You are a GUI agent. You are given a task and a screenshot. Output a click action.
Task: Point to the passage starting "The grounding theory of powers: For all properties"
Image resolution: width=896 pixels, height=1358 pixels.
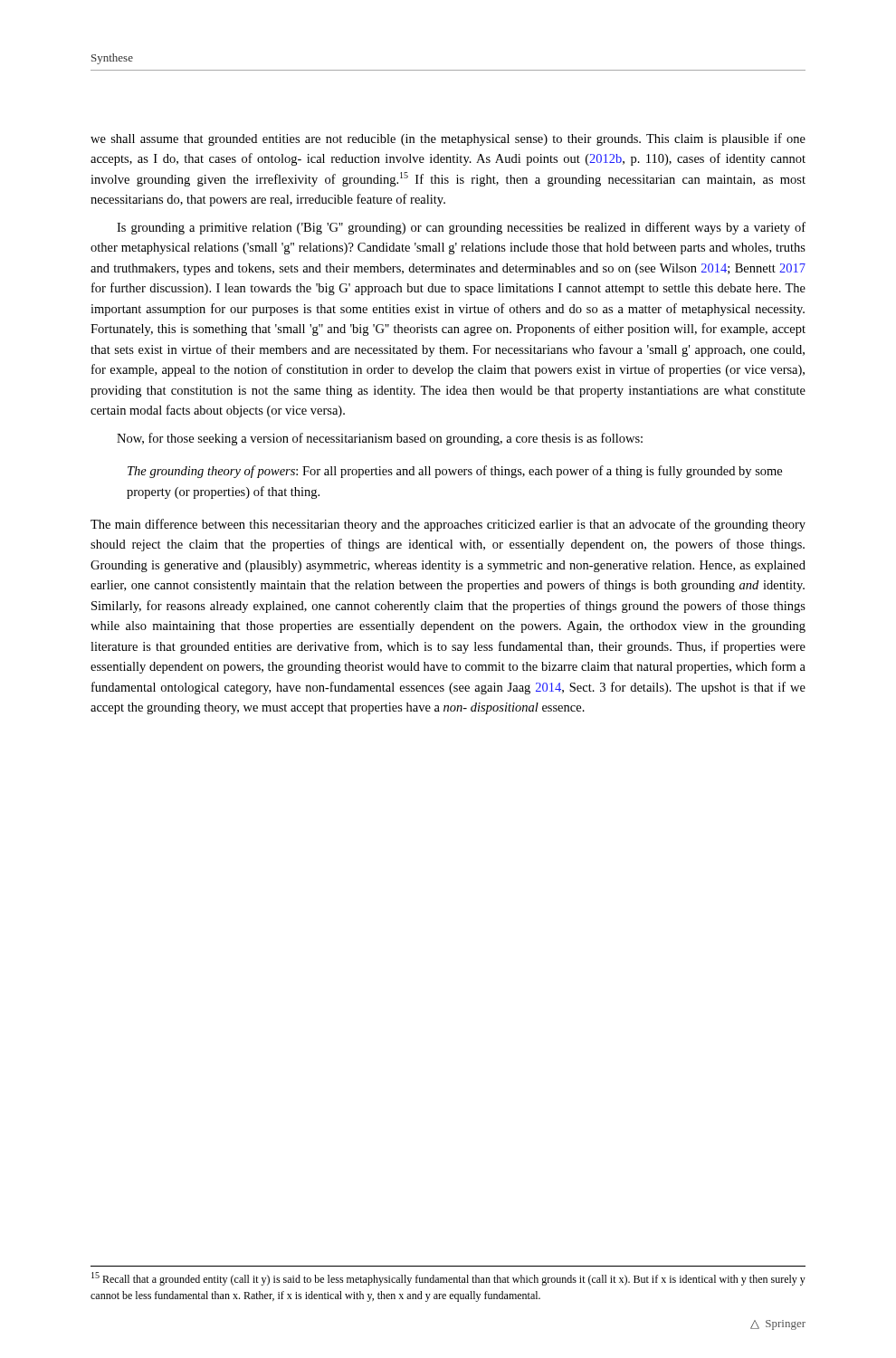[466, 481]
